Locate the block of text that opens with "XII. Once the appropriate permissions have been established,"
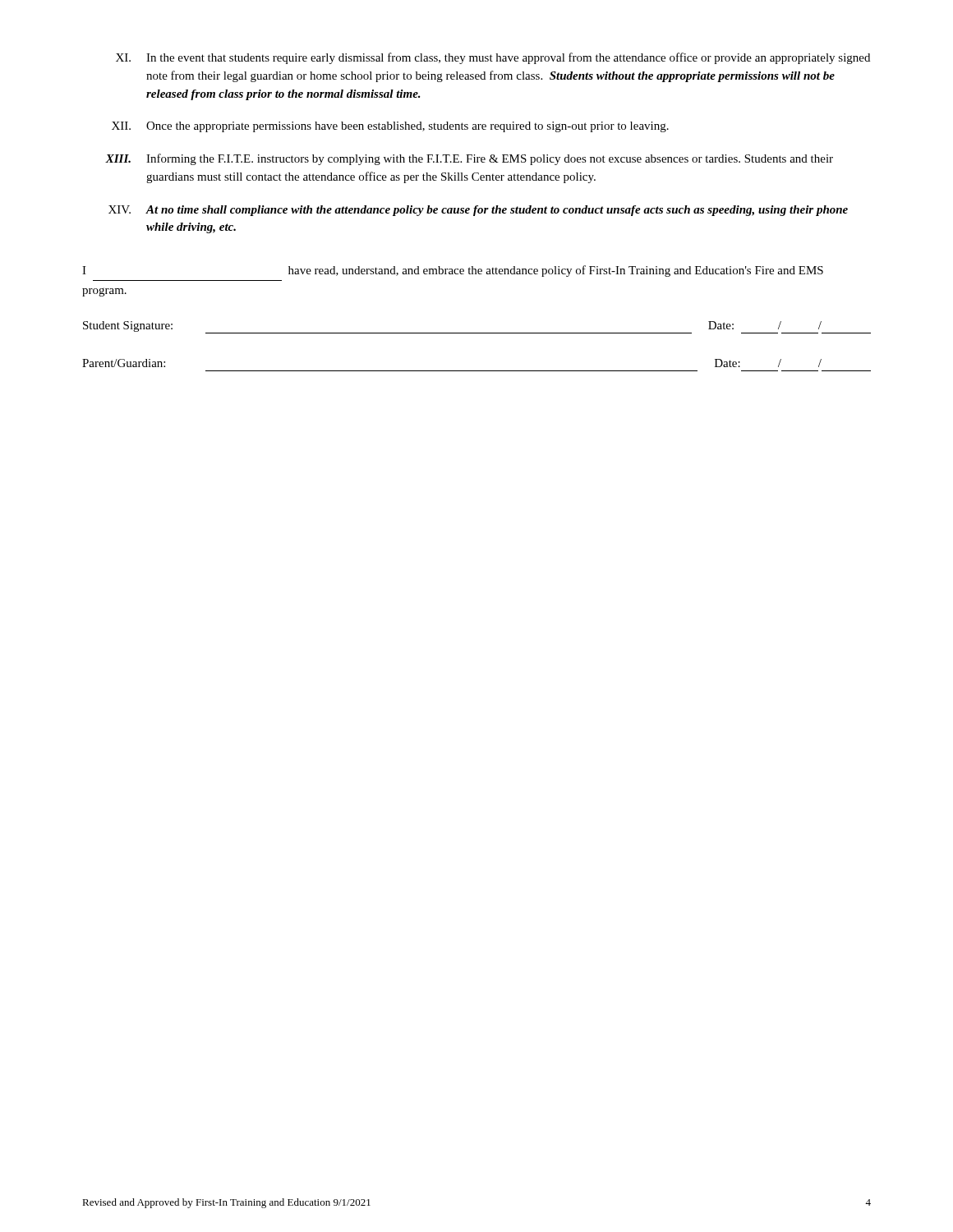The width and height of the screenshot is (953, 1232). tap(476, 127)
